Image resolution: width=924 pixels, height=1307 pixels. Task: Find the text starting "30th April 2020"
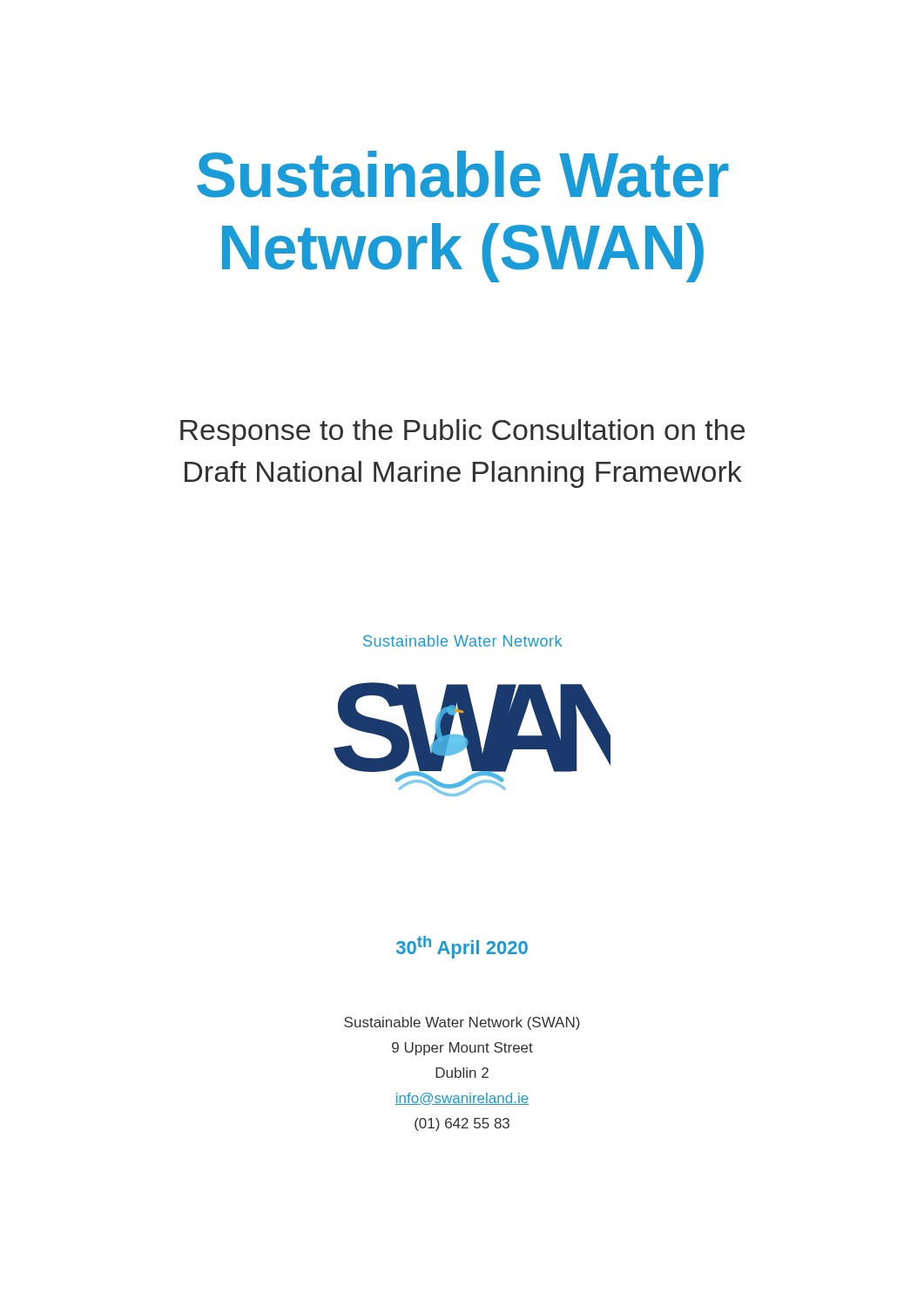[x=462, y=946]
